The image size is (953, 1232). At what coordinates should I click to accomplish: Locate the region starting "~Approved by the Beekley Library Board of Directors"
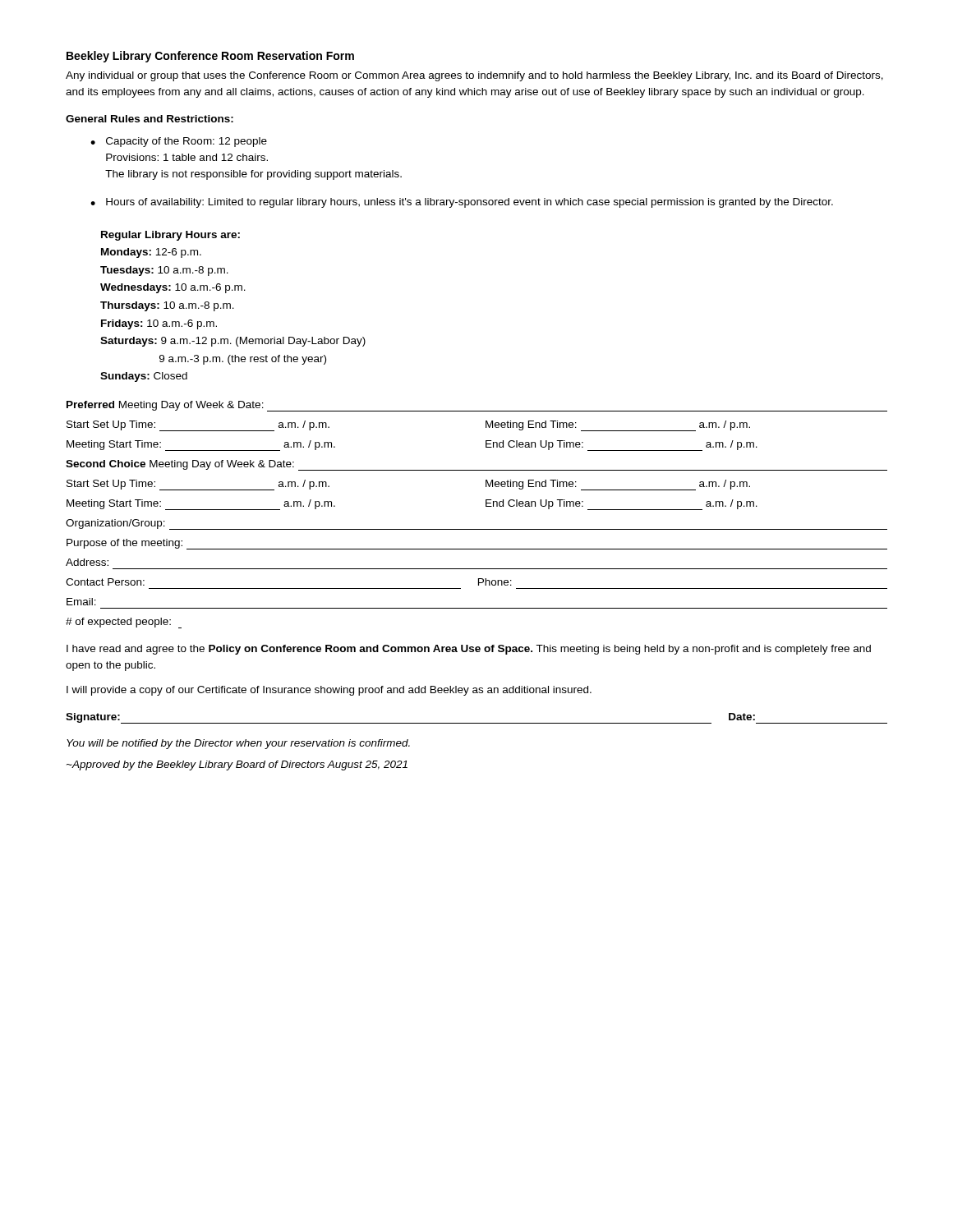(x=237, y=764)
